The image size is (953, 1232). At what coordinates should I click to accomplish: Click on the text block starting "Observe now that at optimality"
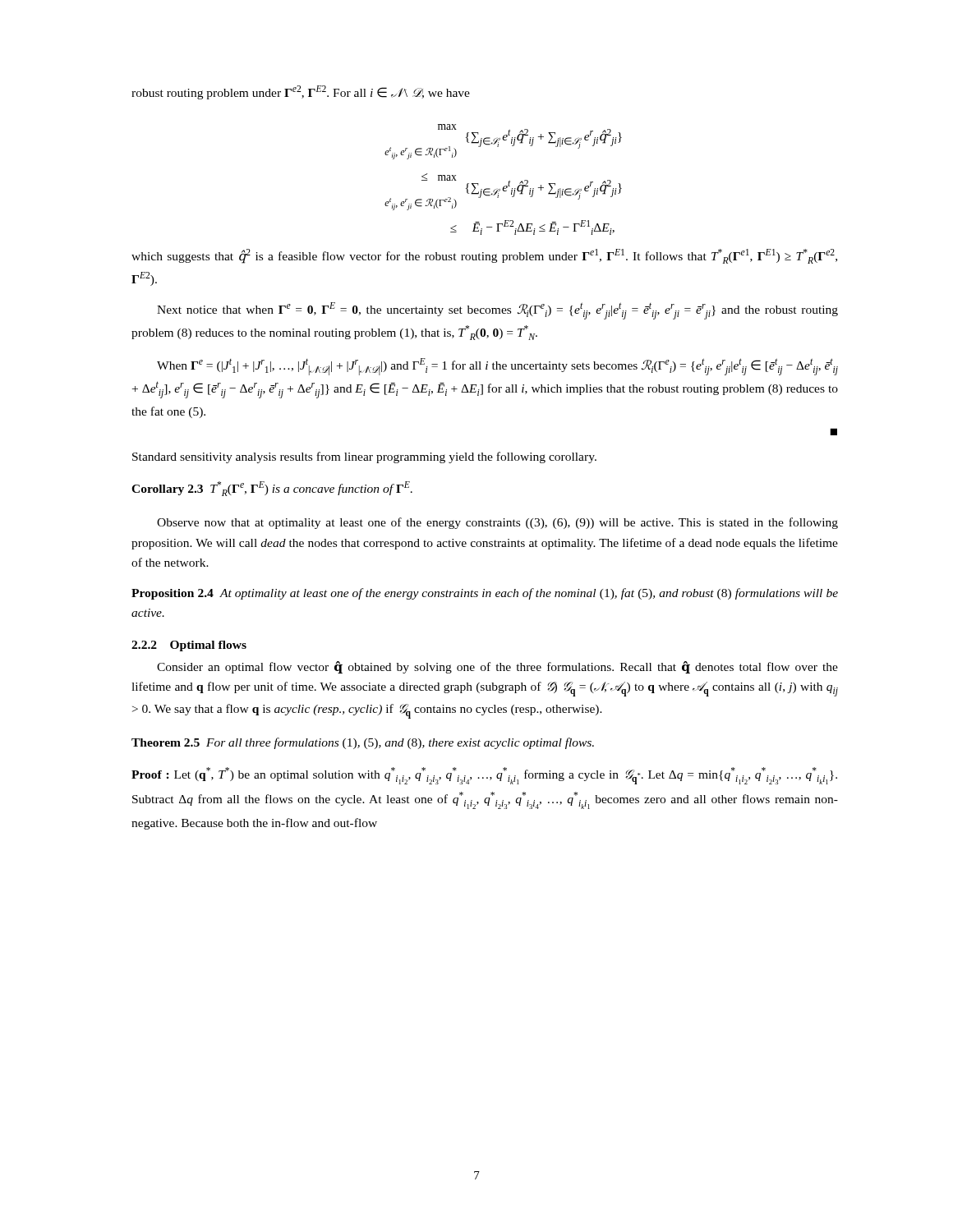(x=485, y=542)
